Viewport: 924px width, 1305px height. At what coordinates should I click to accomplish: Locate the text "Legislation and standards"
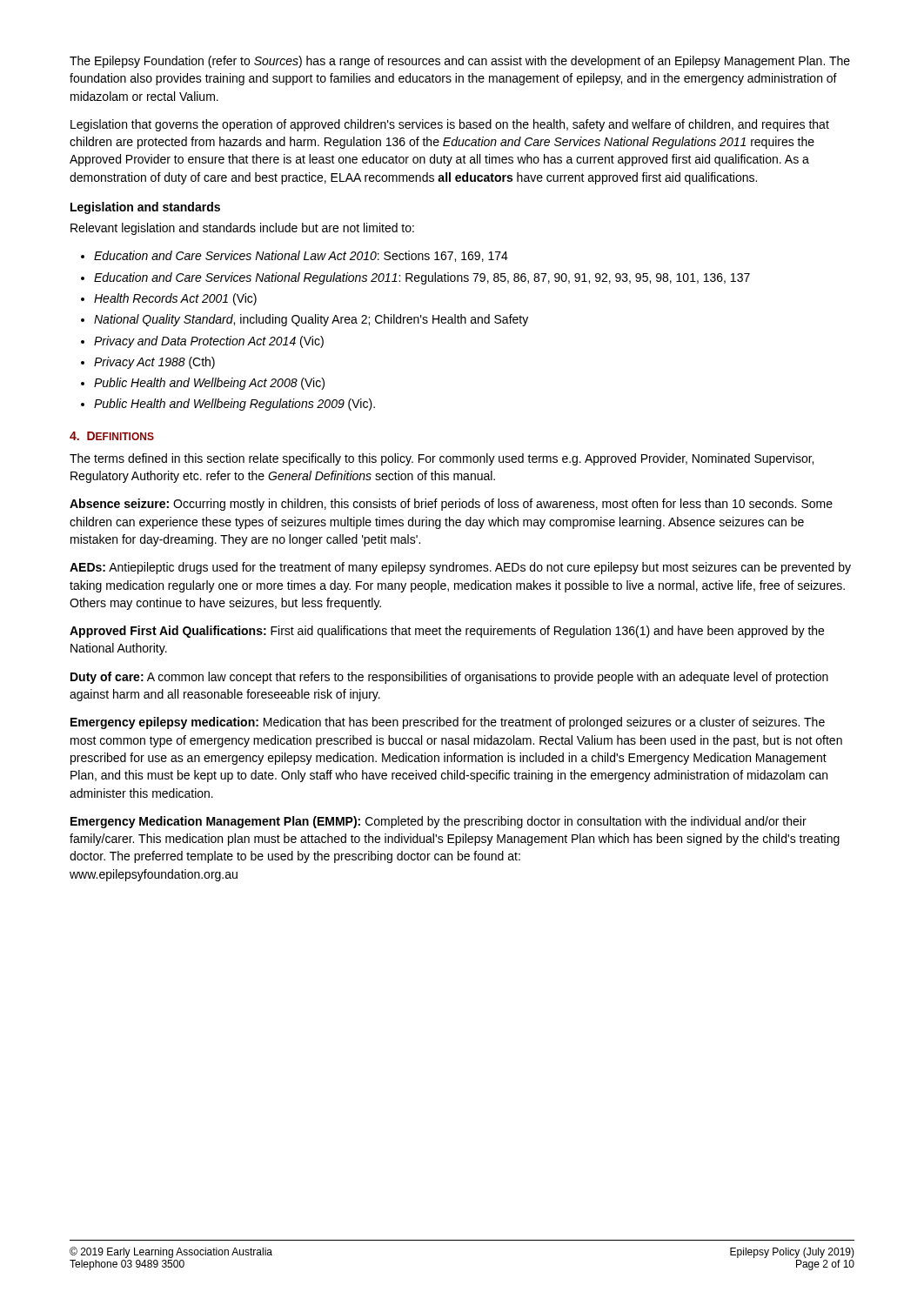145,207
